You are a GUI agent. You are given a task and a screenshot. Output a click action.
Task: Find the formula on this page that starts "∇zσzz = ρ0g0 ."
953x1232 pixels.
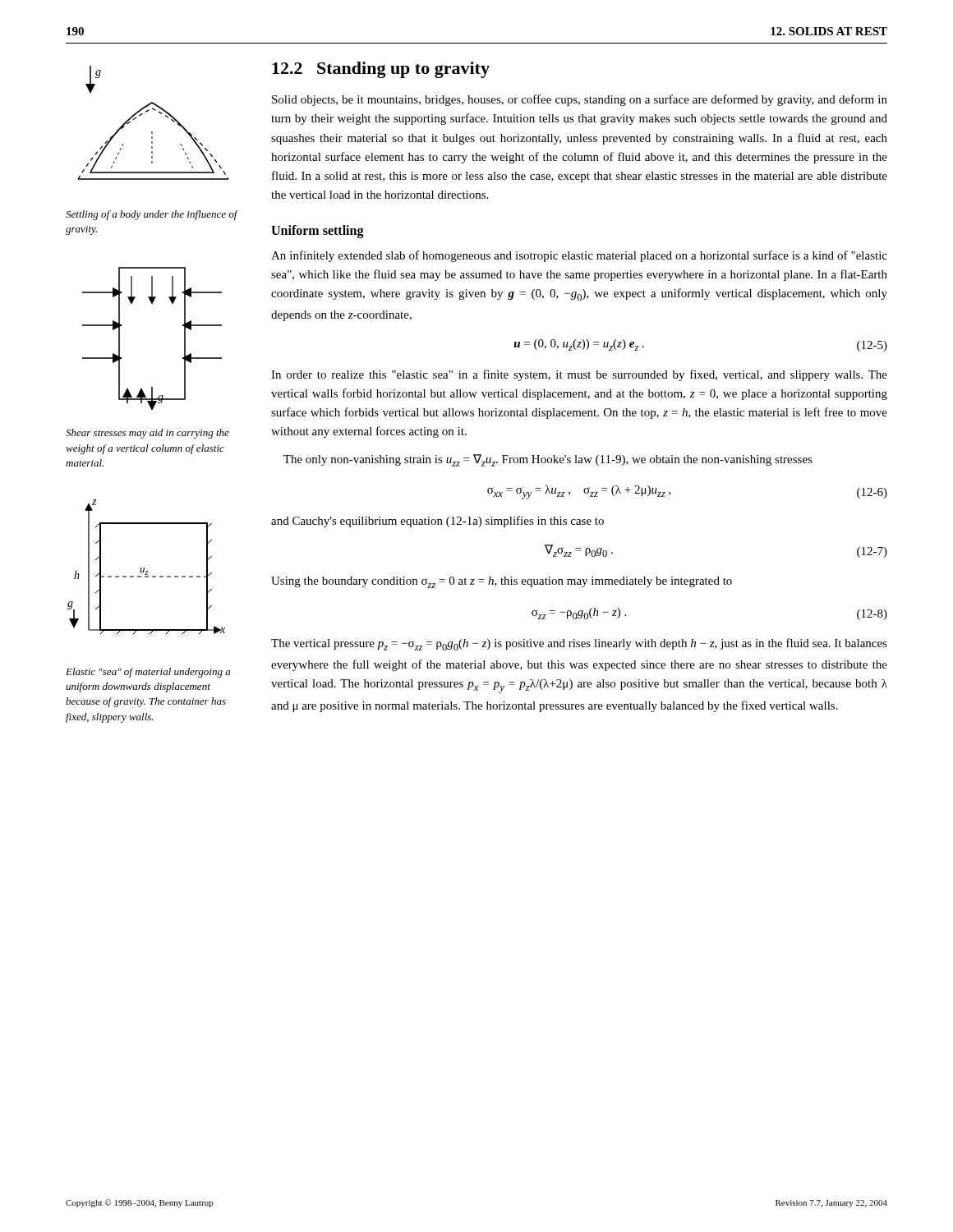click(x=597, y=551)
